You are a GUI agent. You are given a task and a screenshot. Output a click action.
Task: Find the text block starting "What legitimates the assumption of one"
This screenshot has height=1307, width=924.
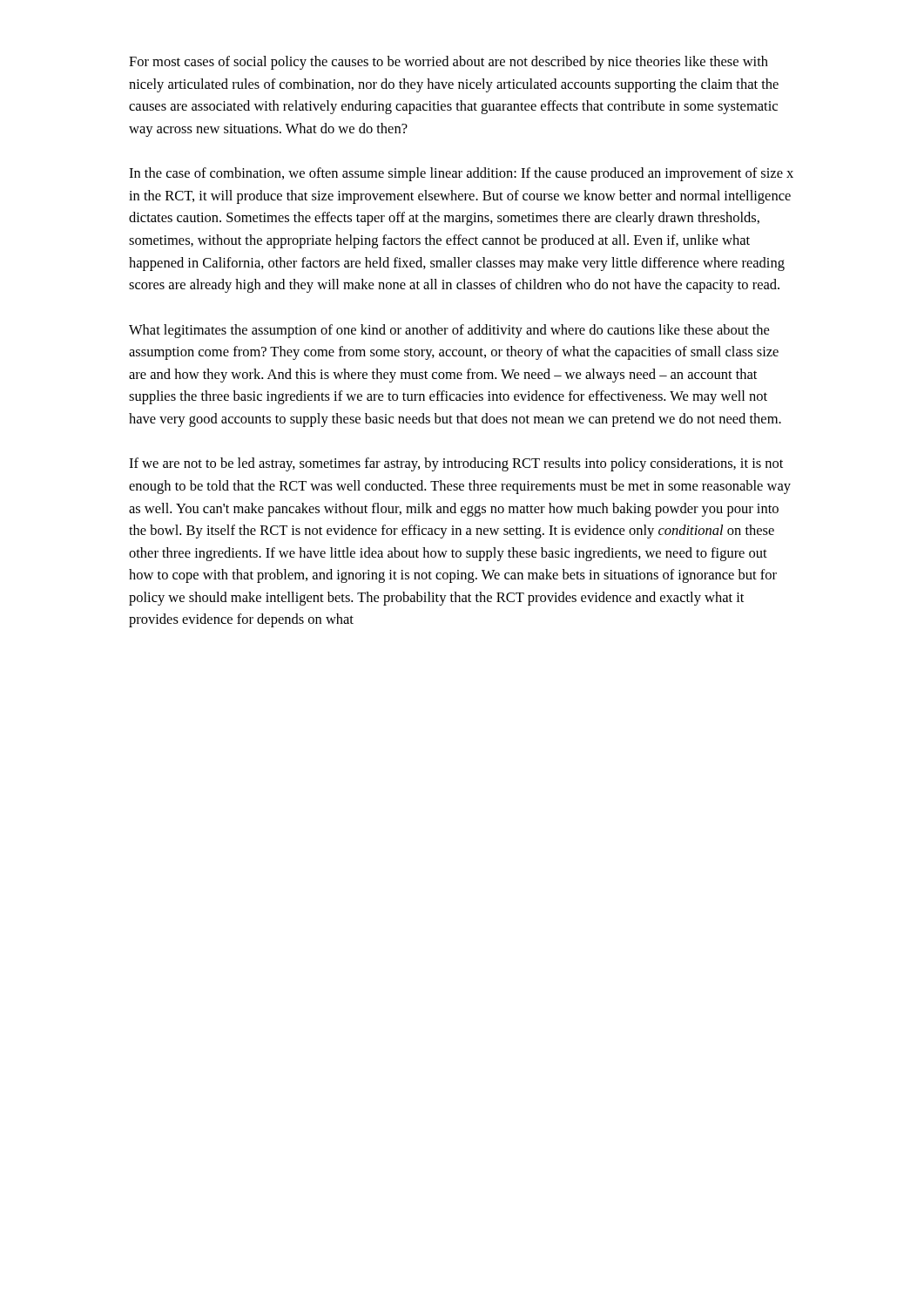pos(455,374)
